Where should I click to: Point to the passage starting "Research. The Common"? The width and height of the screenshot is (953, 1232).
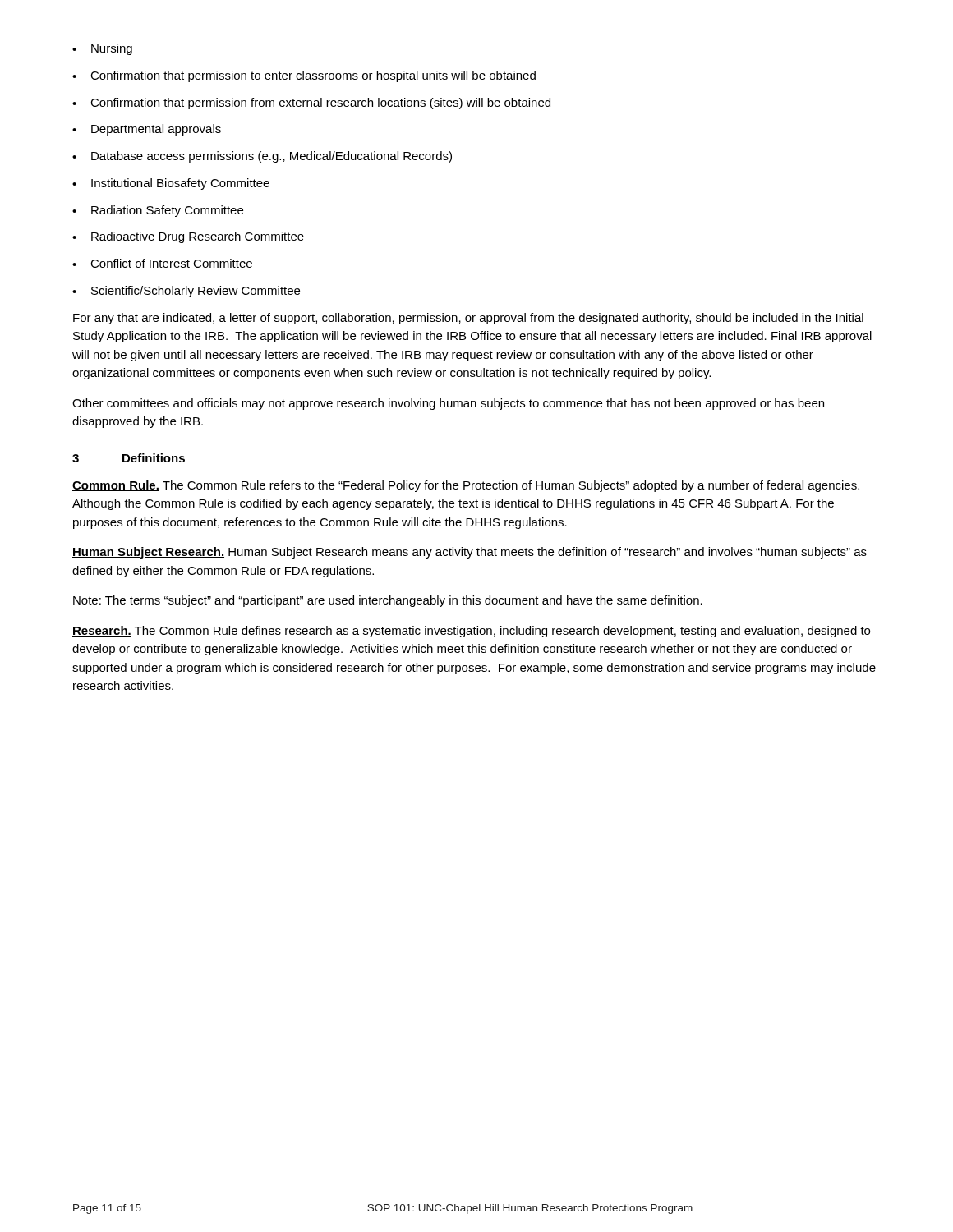[x=474, y=658]
